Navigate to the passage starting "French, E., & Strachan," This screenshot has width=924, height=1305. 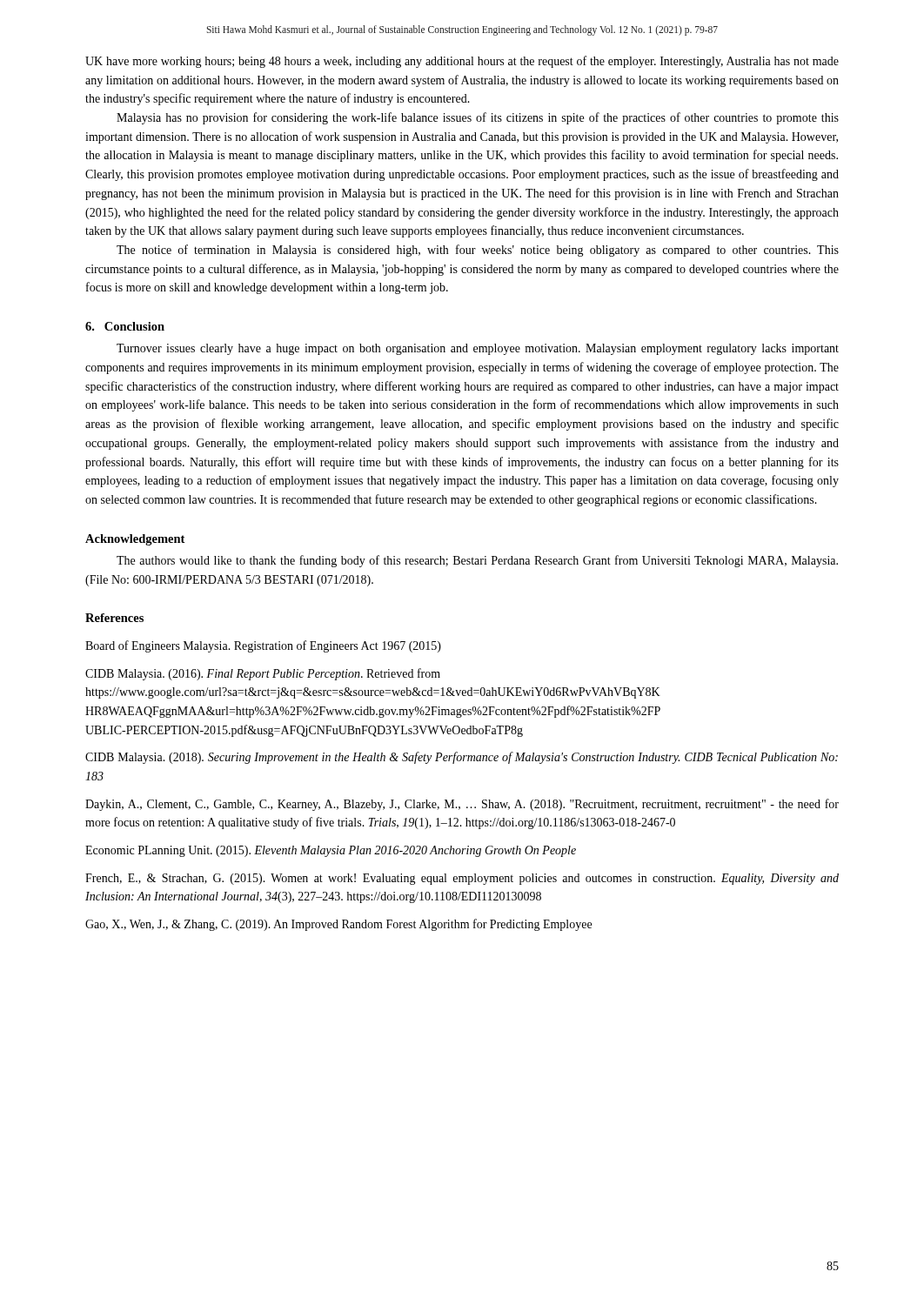[x=462, y=888]
